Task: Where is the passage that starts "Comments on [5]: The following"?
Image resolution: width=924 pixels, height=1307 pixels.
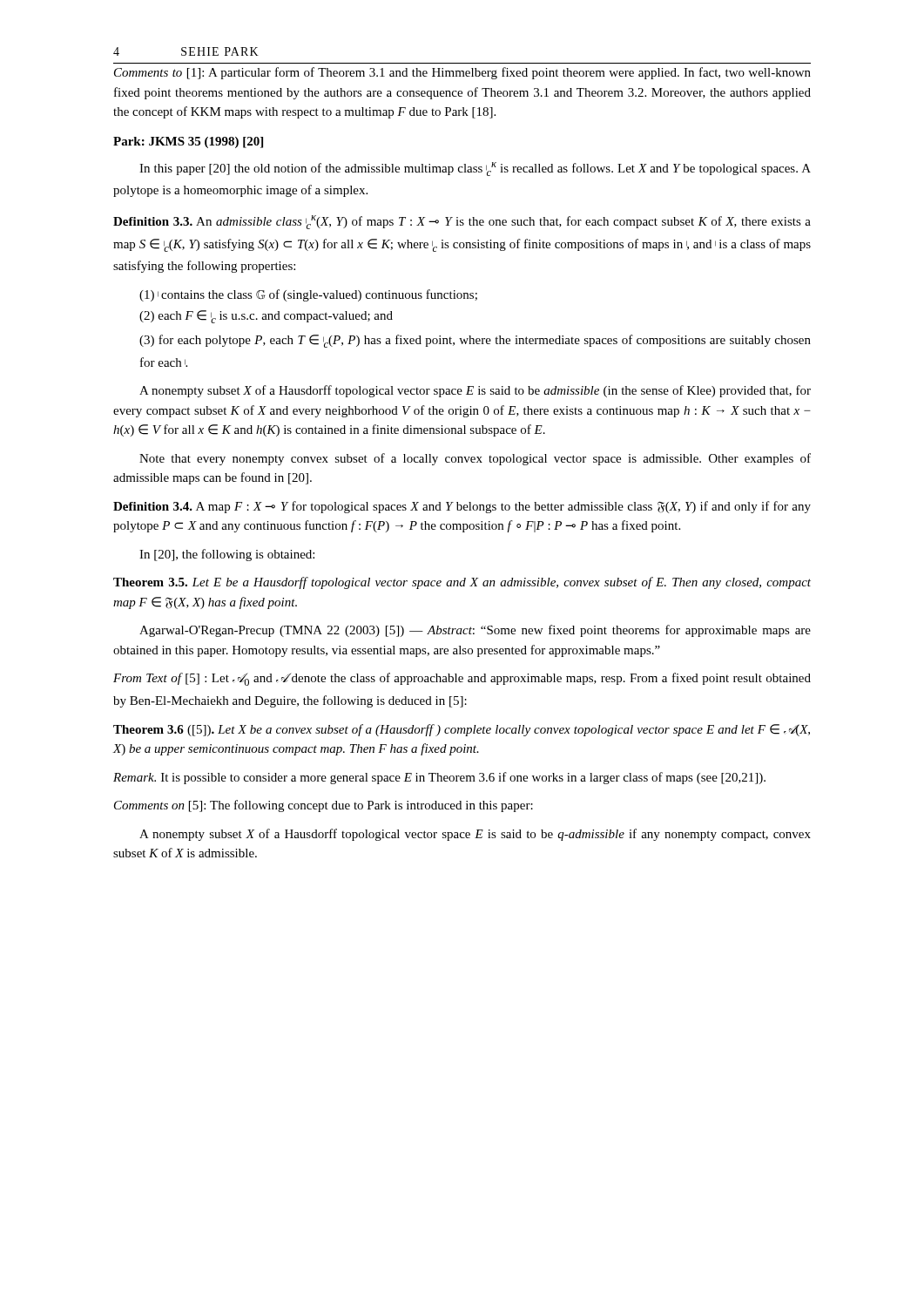Action: 323,805
